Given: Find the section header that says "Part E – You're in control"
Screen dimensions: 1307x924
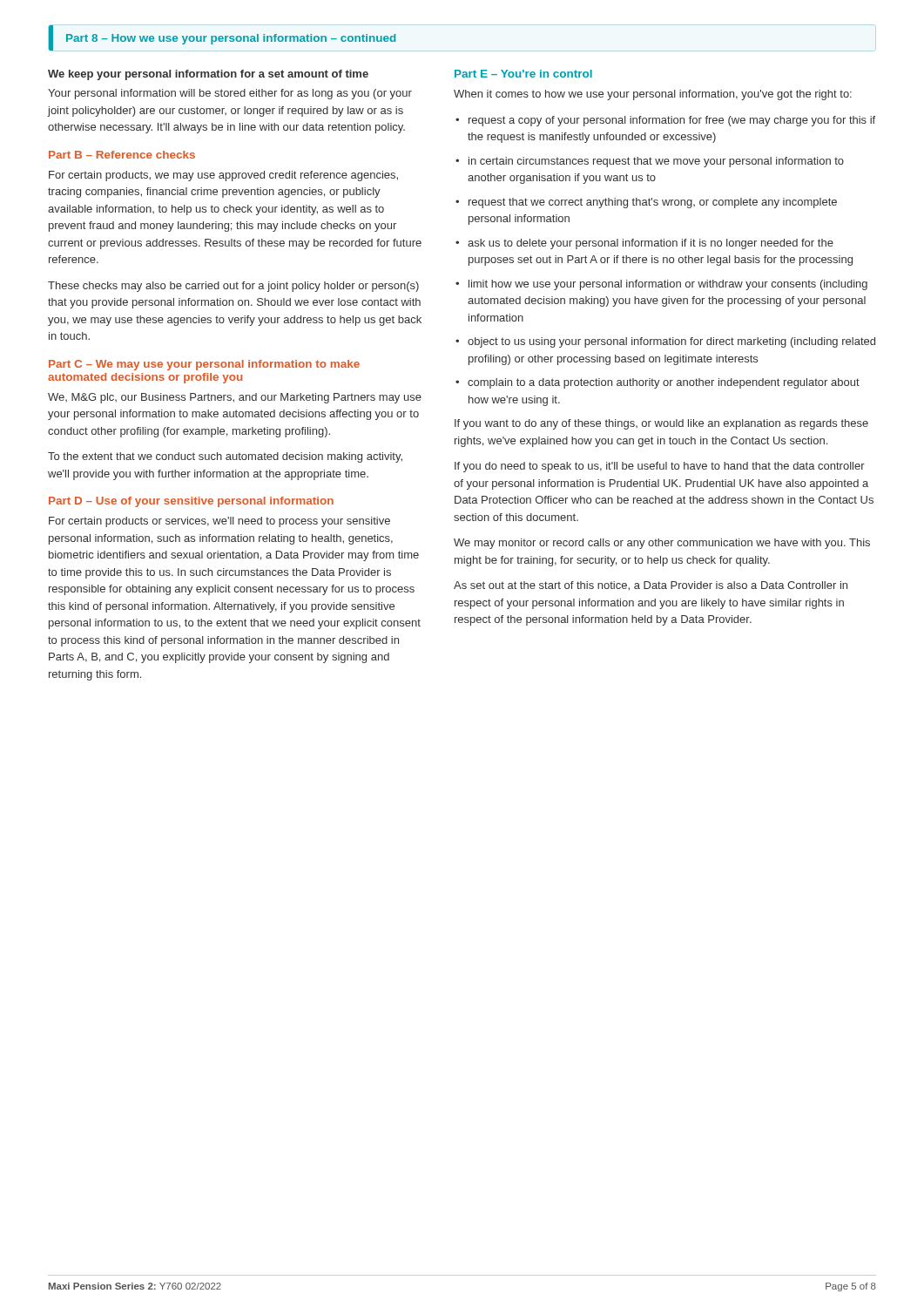Looking at the screenshot, I should point(523,74).
